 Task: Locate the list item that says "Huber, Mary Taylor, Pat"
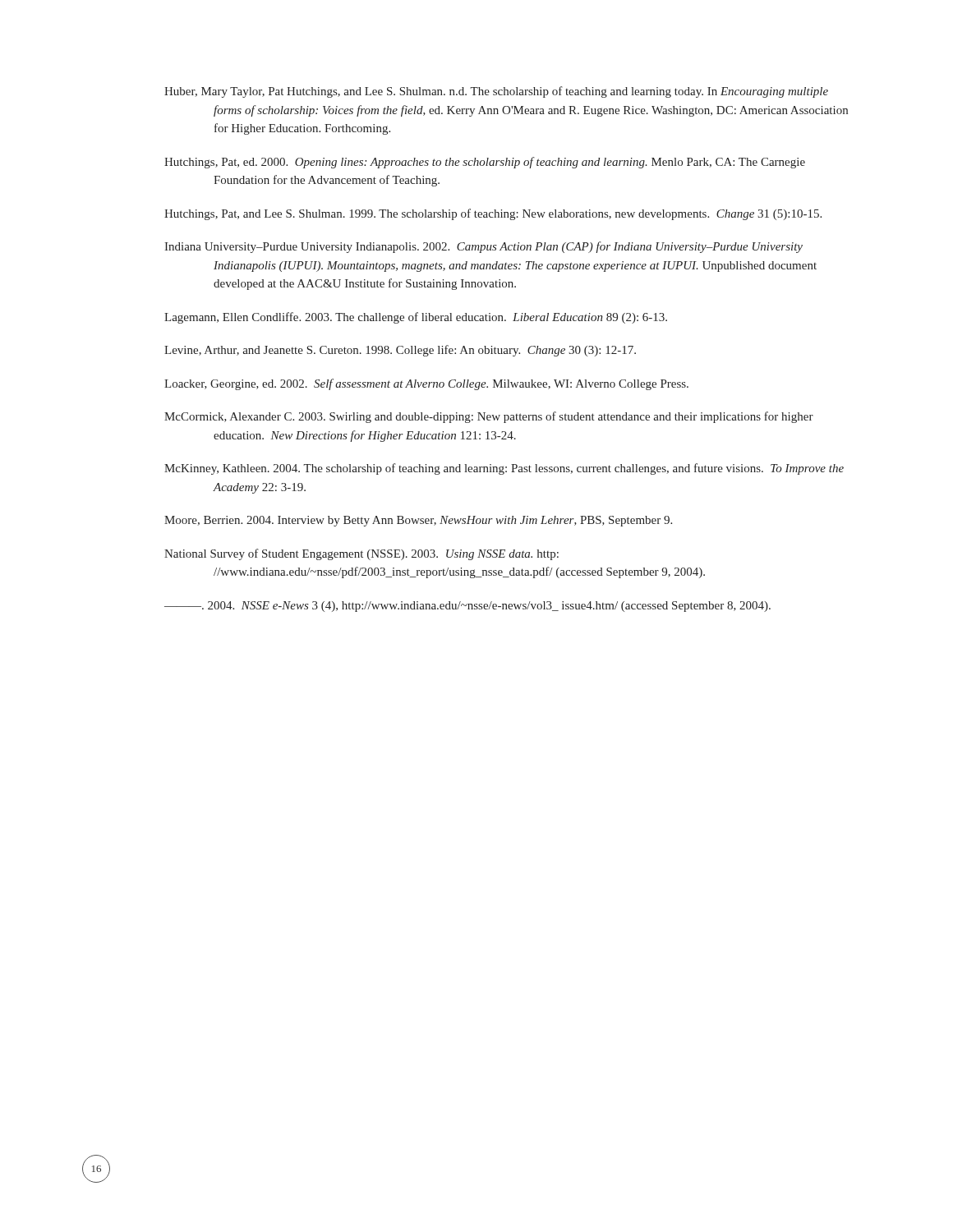pyautogui.click(x=506, y=110)
